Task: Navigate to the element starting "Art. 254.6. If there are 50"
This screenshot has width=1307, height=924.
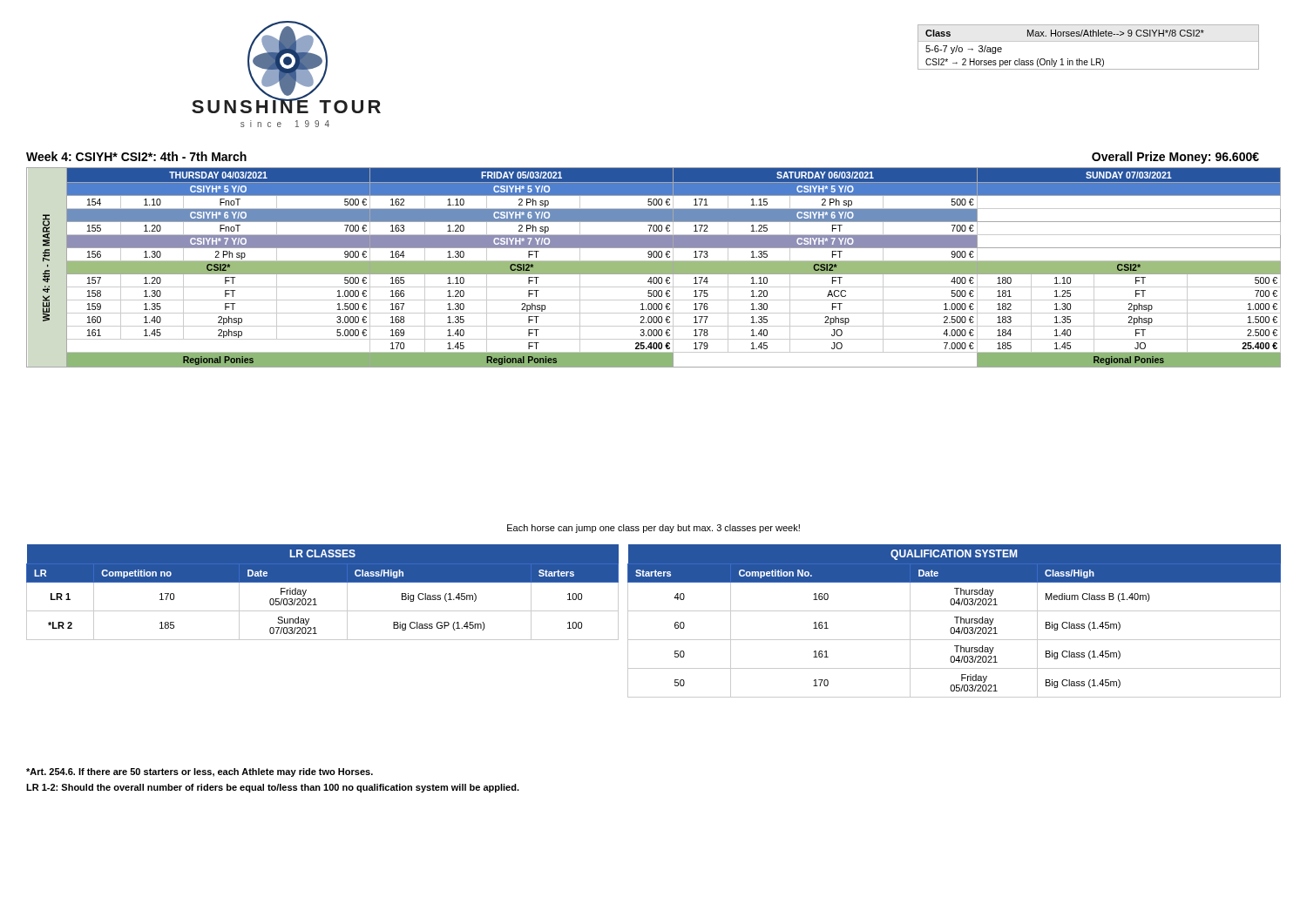Action: pos(200,772)
